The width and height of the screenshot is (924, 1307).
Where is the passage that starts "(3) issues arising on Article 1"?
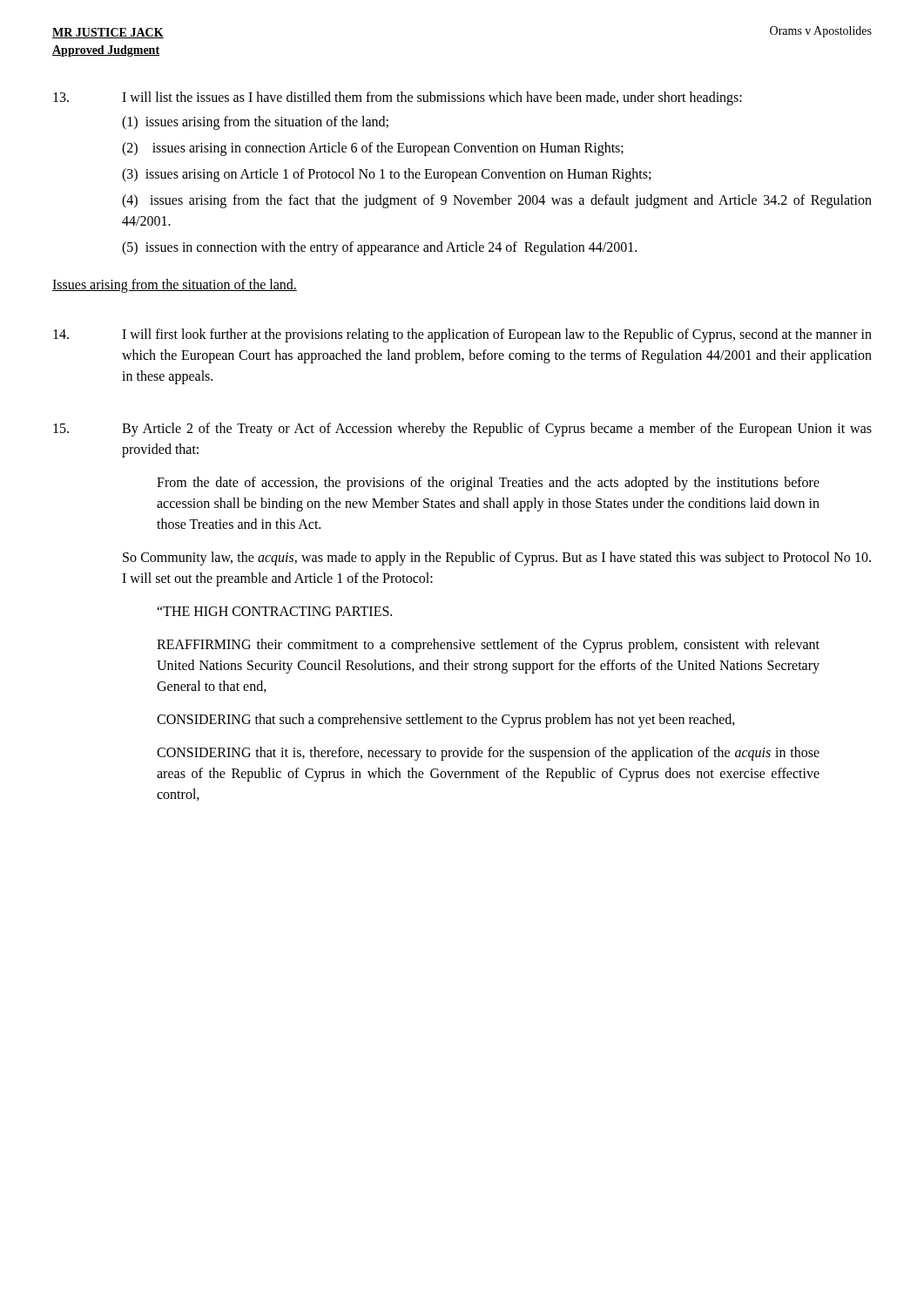click(497, 174)
